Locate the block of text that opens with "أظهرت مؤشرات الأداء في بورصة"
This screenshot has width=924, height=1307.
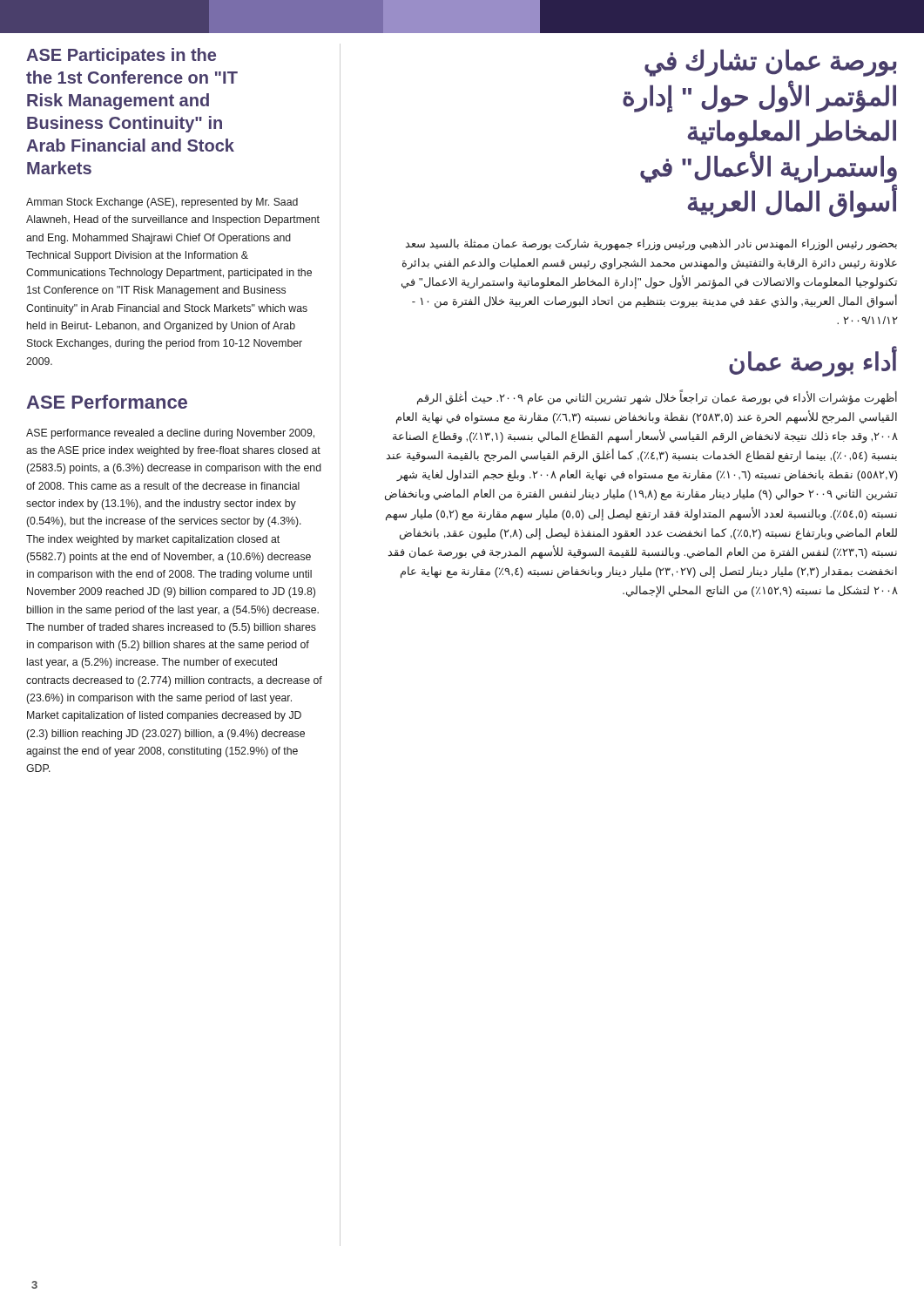point(641,494)
